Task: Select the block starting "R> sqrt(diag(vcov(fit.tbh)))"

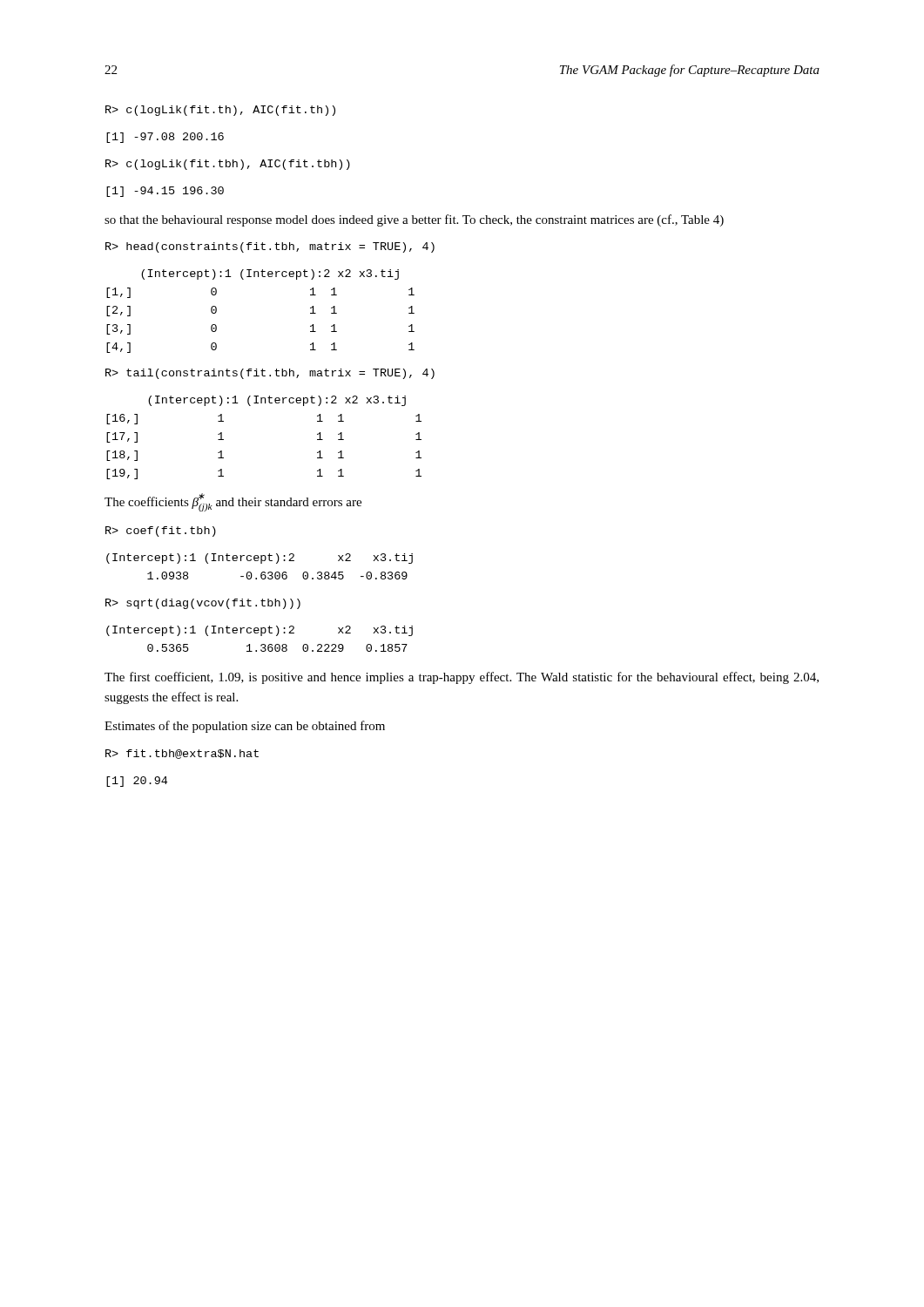Action: tap(203, 604)
